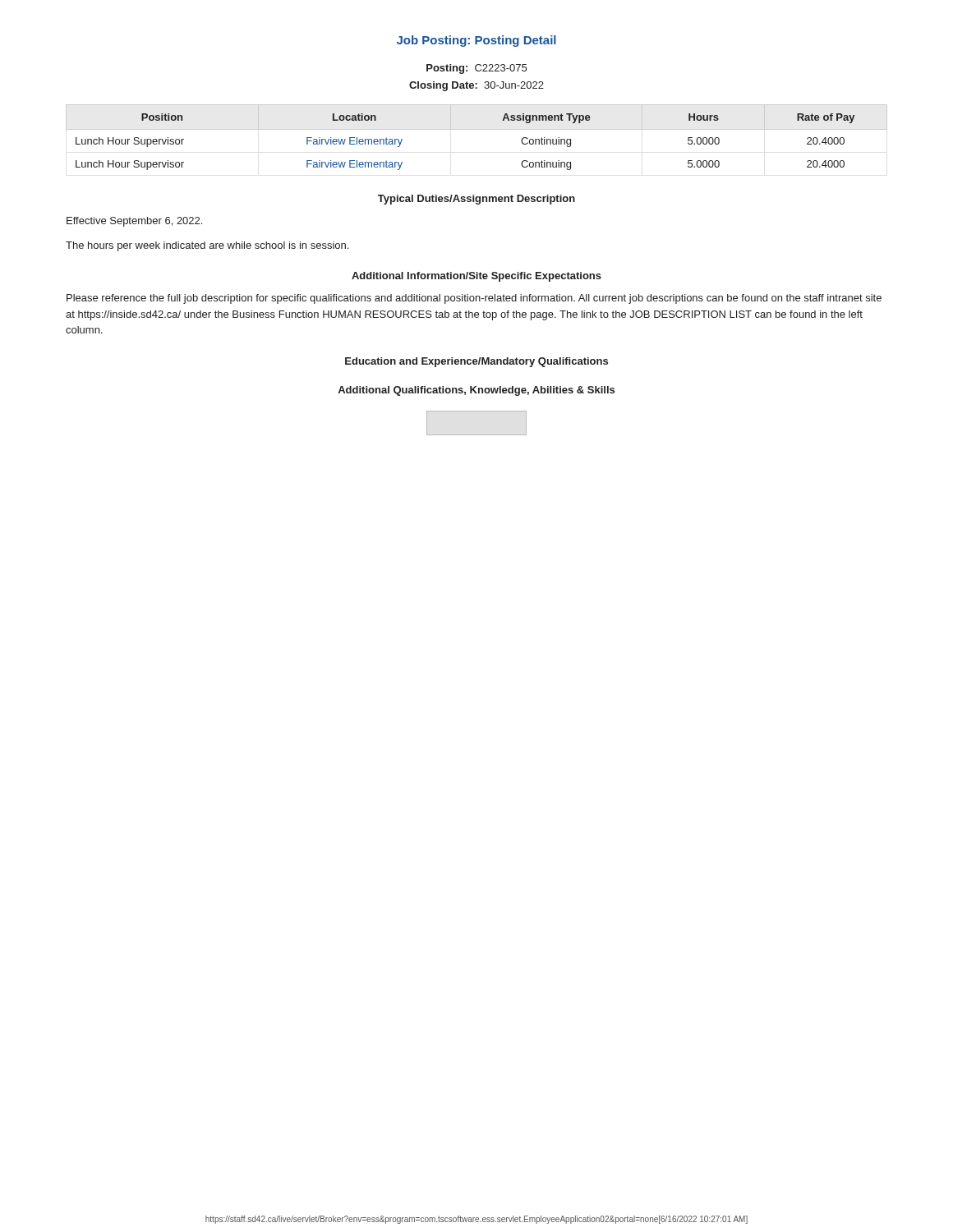Navigate to the passage starting "Please reference the full job description for"
Viewport: 953px width, 1232px height.
point(474,314)
